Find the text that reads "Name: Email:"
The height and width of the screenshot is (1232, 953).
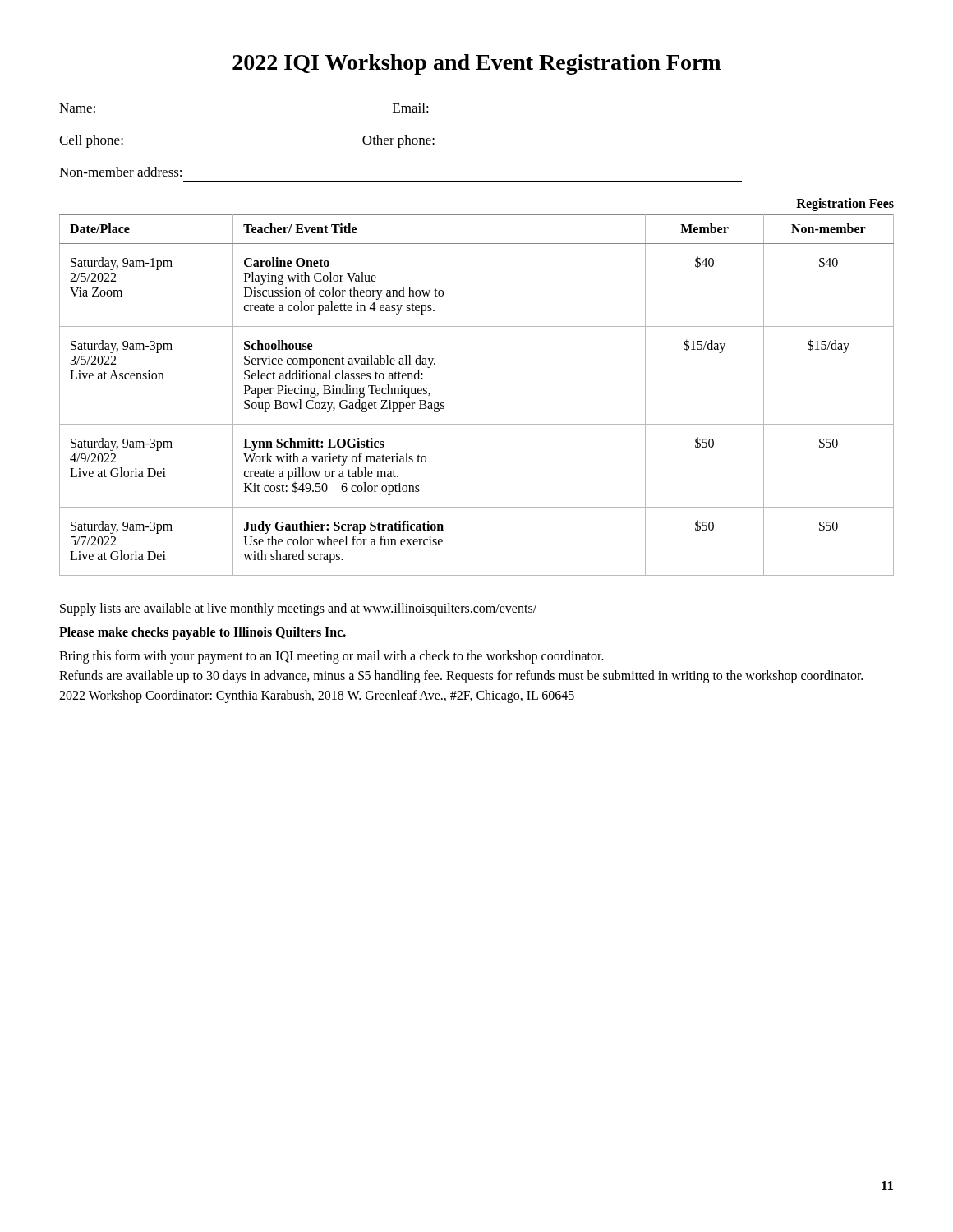pyautogui.click(x=388, y=109)
